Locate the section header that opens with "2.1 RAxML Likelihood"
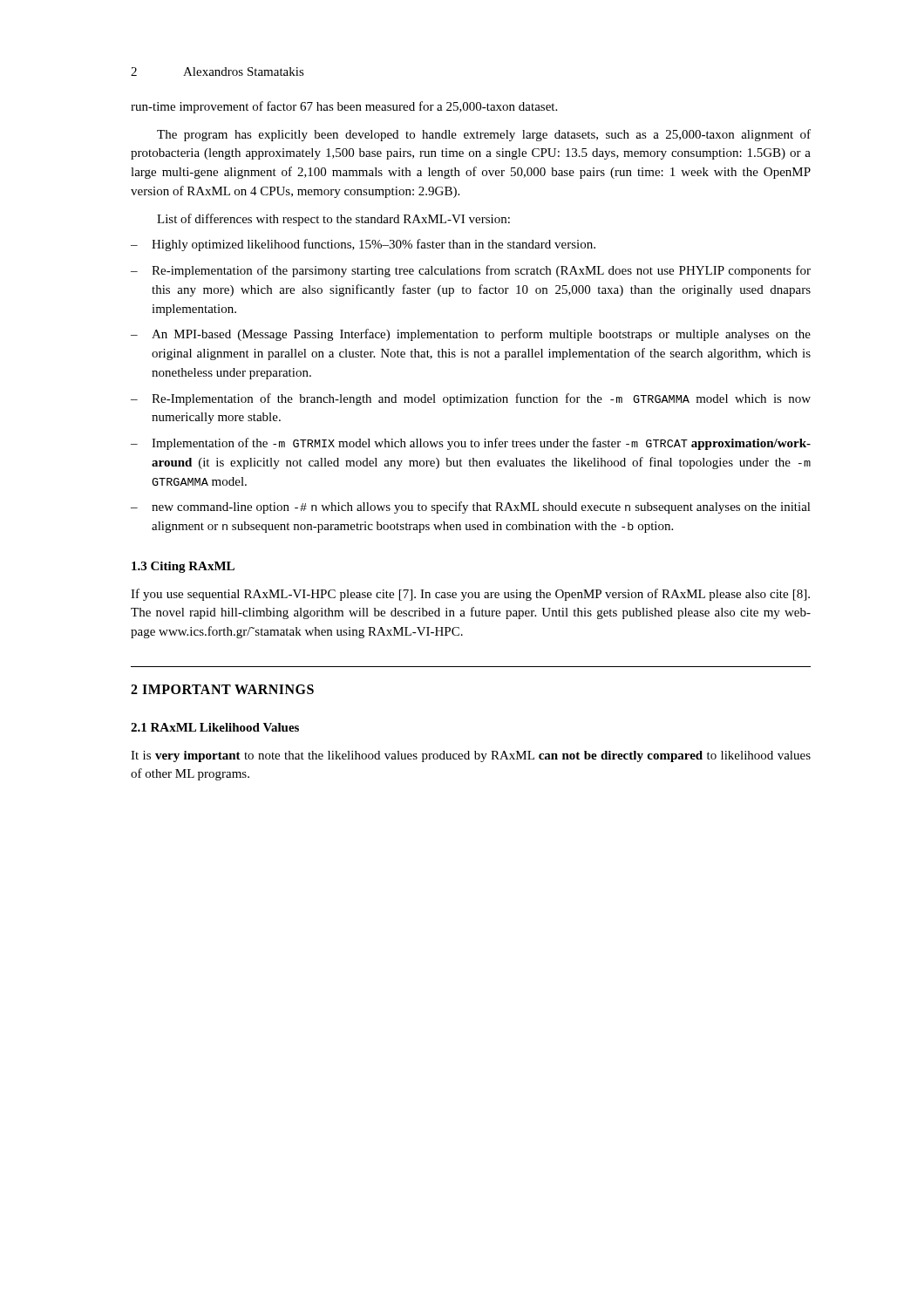This screenshot has height=1308, width=924. click(x=215, y=727)
